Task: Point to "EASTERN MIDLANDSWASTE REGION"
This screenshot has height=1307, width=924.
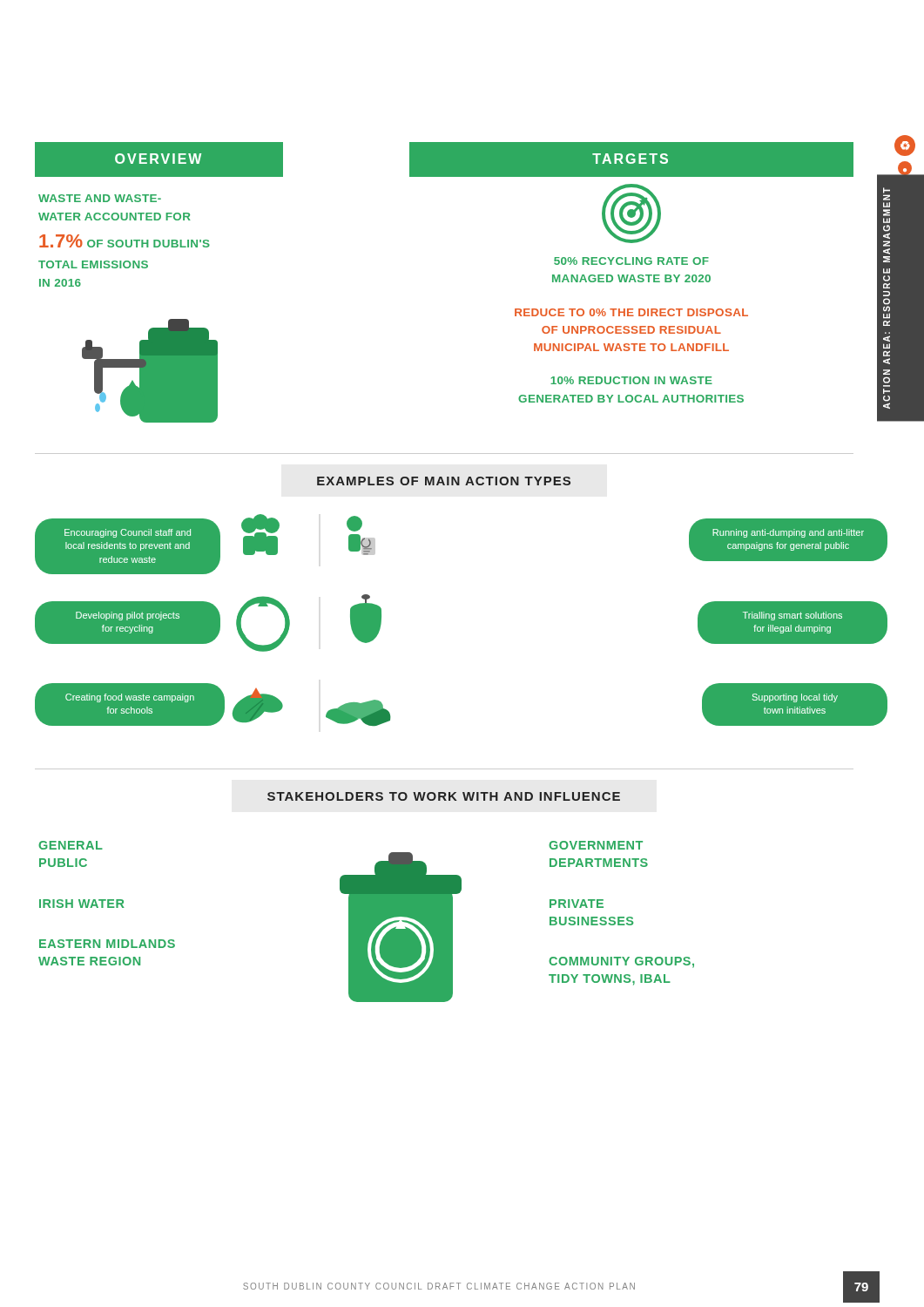Action: [x=107, y=952]
